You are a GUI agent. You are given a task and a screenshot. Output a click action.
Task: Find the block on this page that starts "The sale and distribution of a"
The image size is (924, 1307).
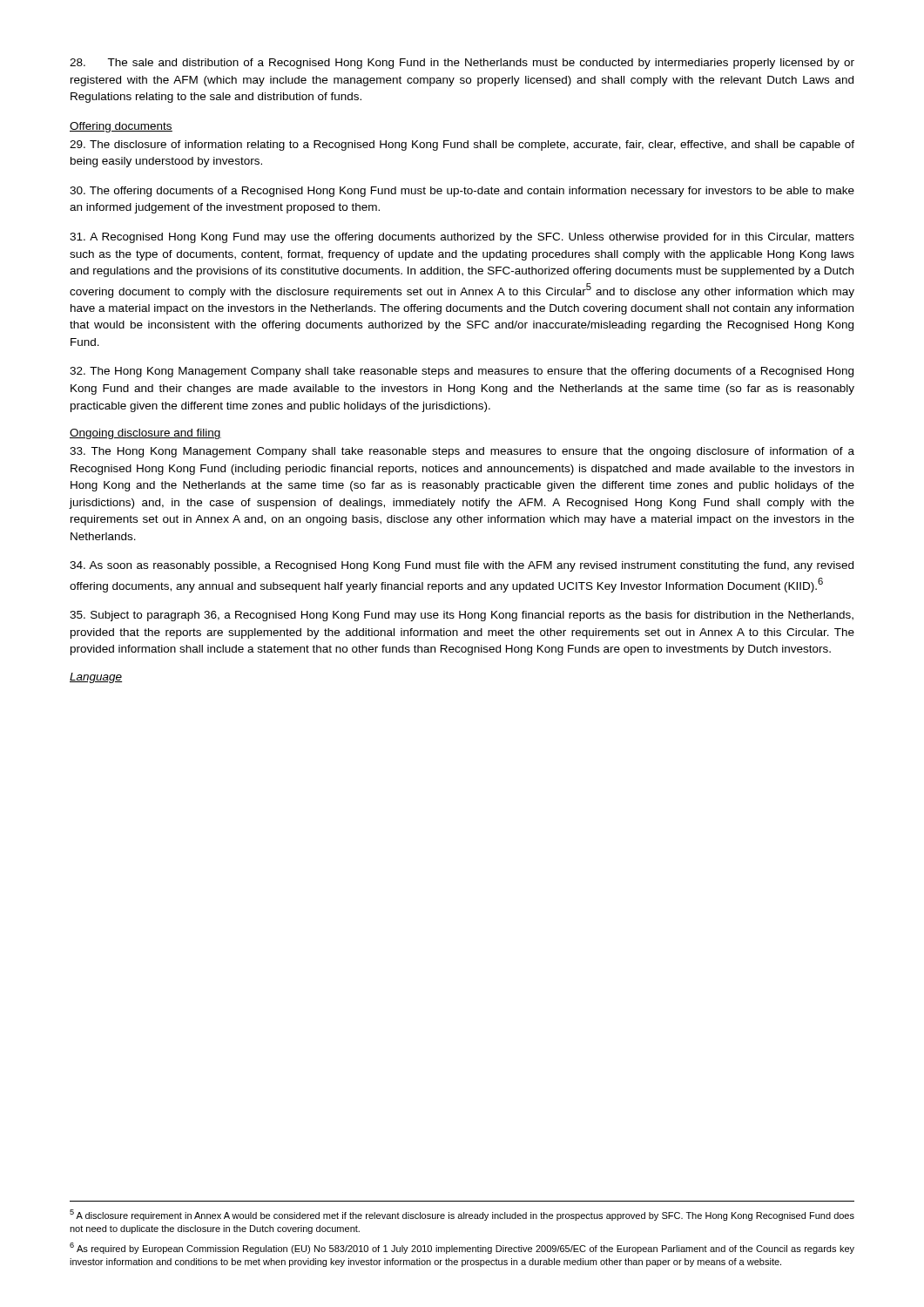click(462, 79)
